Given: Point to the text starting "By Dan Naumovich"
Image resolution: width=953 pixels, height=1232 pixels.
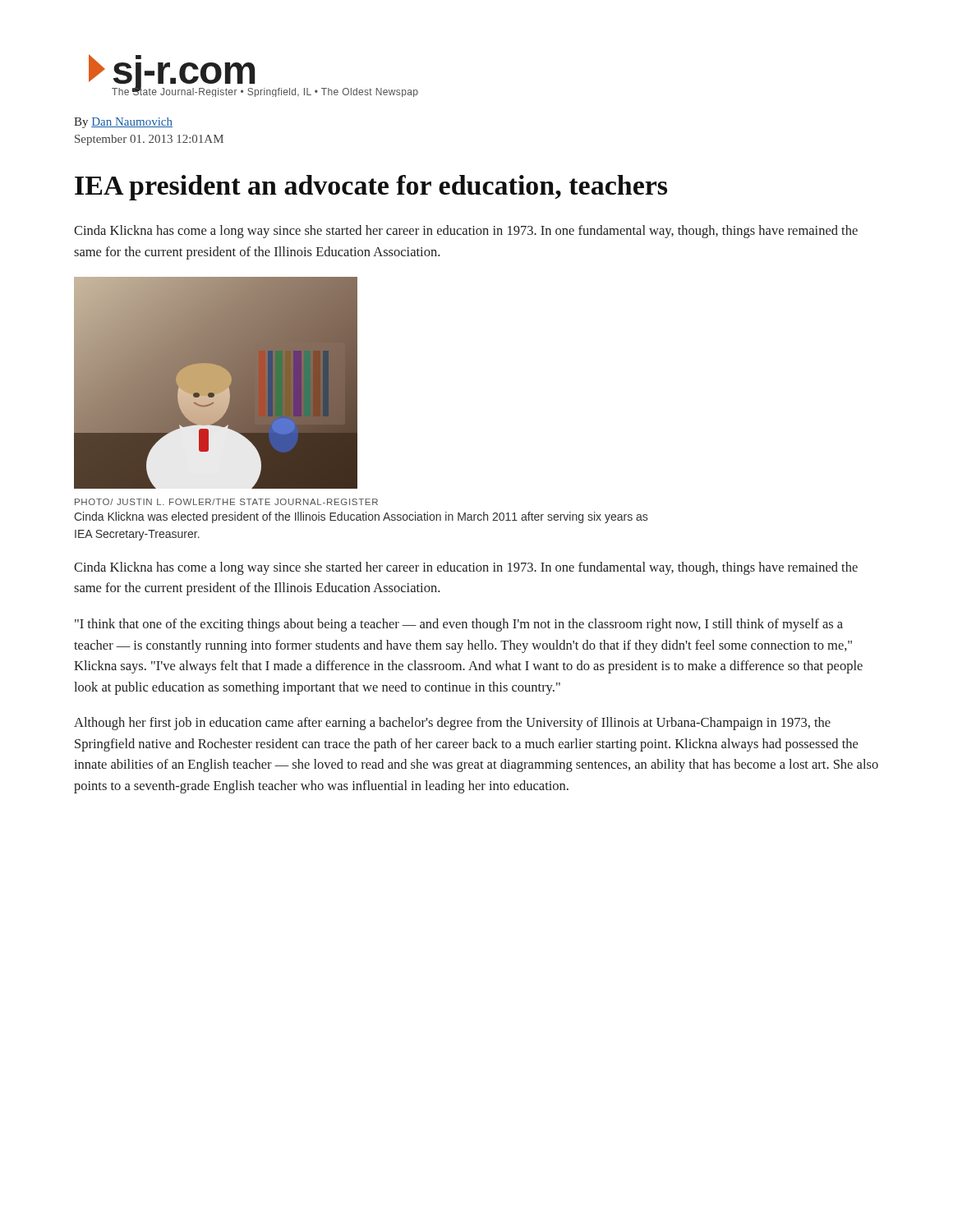Looking at the screenshot, I should point(123,122).
